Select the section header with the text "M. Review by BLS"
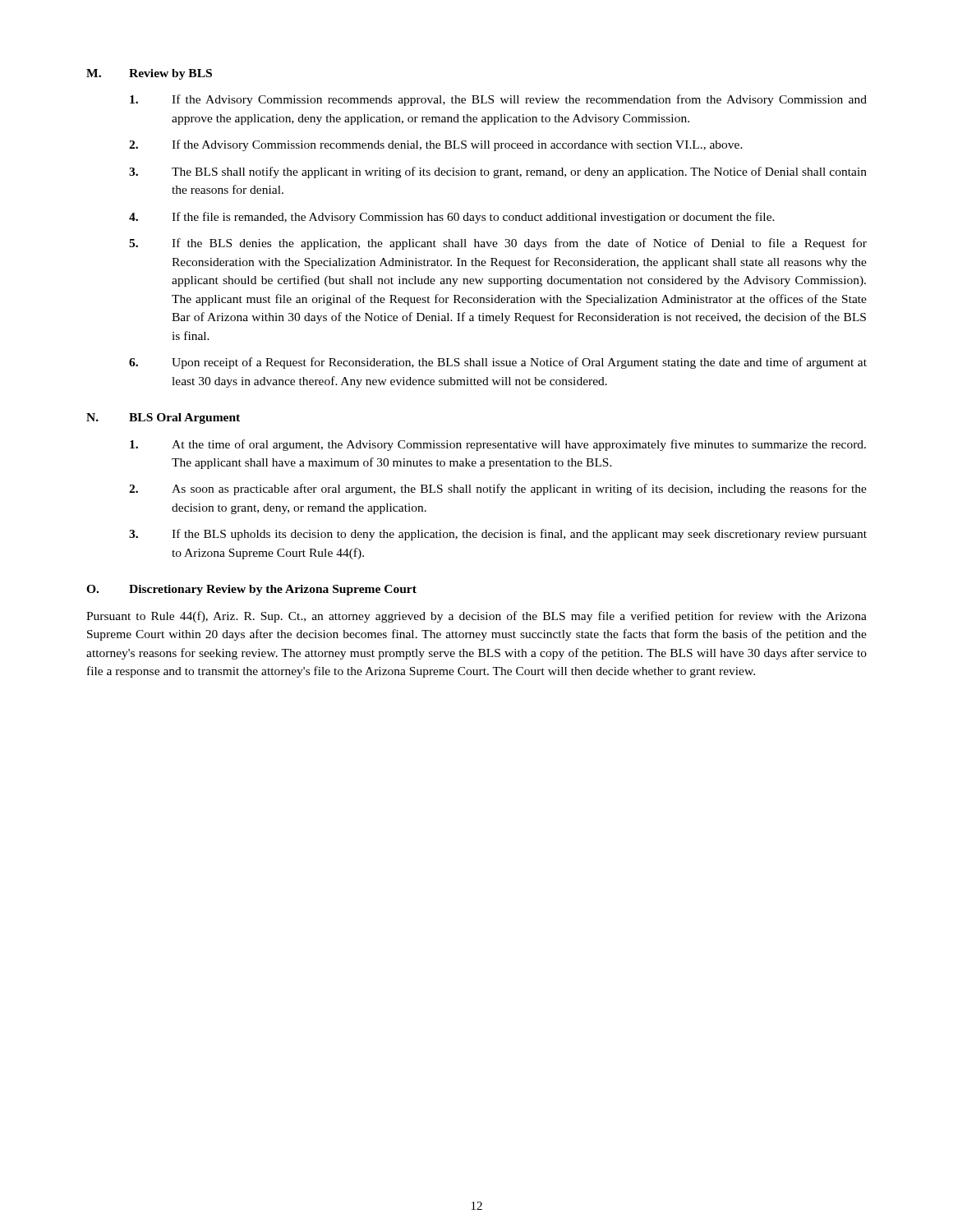This screenshot has height=1232, width=953. (149, 73)
